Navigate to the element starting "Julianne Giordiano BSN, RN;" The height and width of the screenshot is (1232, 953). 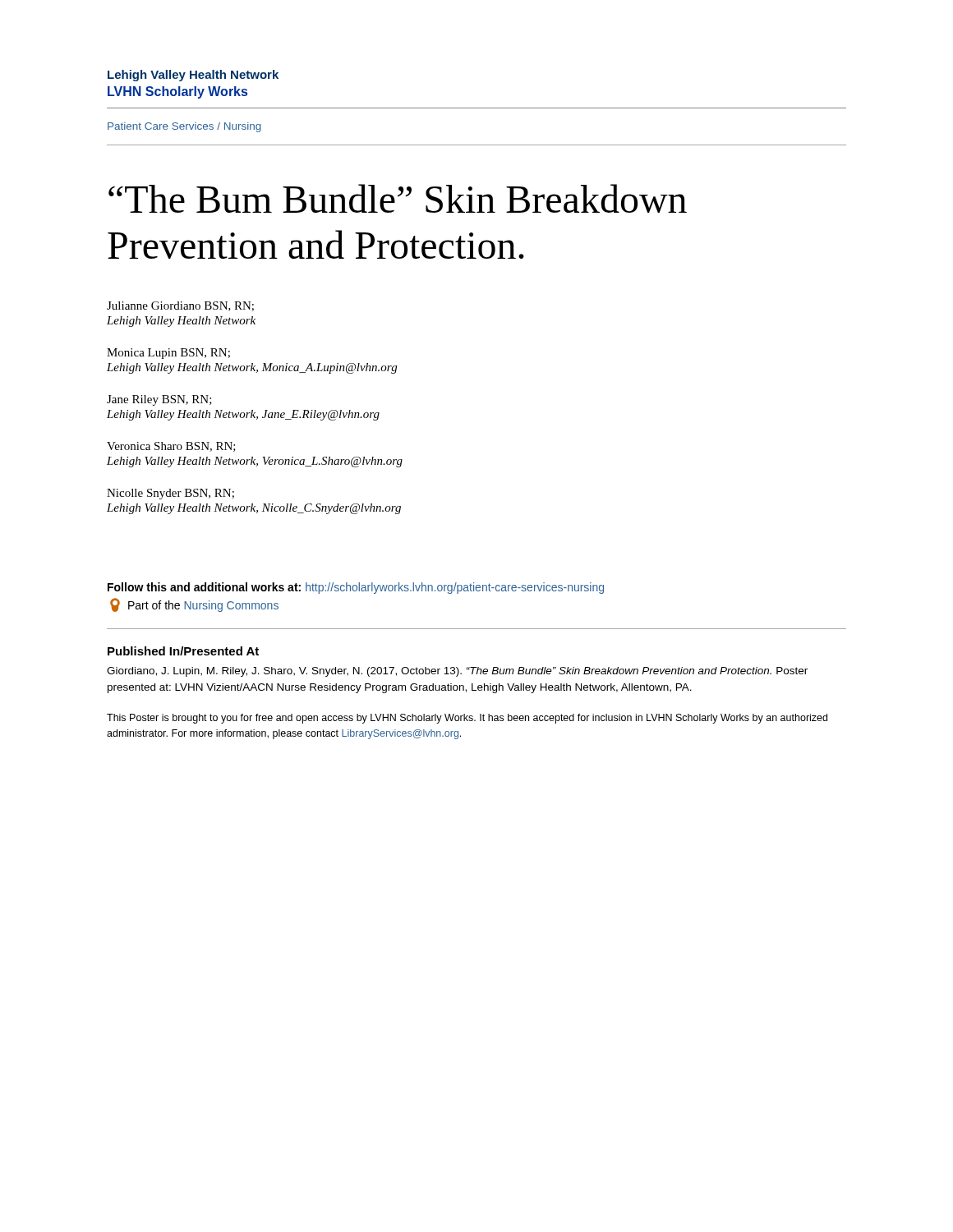[180, 306]
